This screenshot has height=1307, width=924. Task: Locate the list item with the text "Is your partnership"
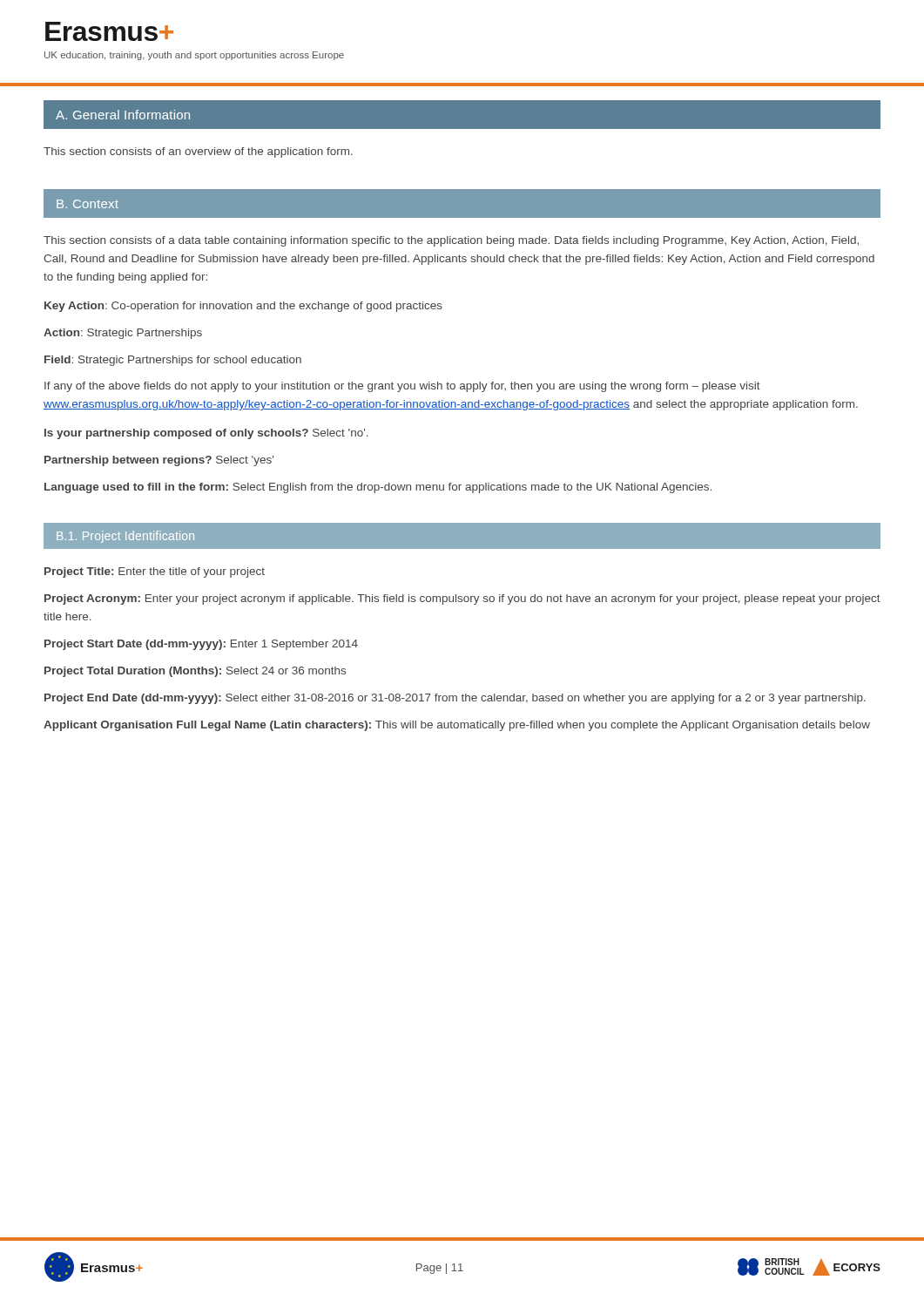coord(206,433)
